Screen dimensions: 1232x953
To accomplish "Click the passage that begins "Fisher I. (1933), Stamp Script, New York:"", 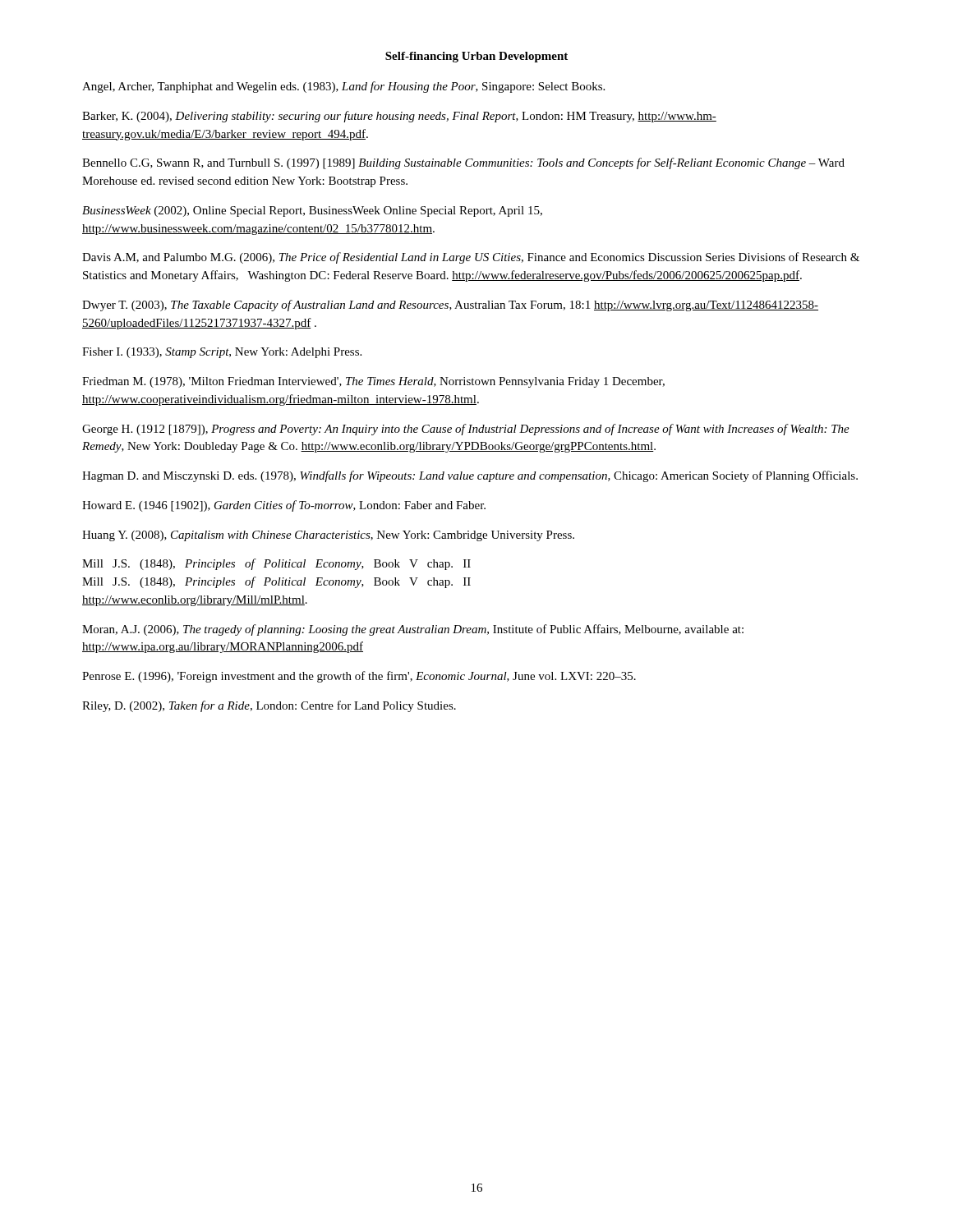I will 222,352.
